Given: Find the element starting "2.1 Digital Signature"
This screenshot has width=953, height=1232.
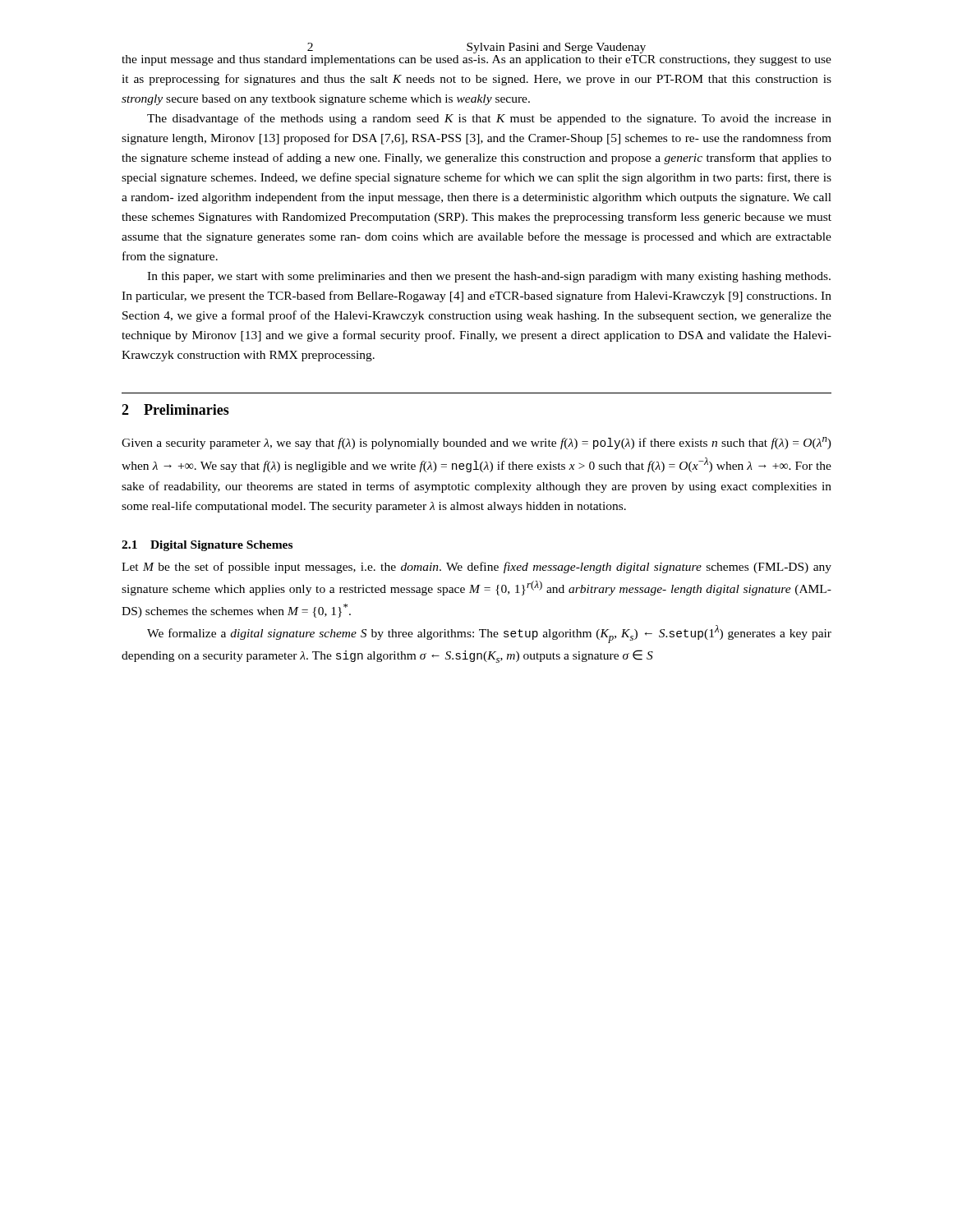Looking at the screenshot, I should point(207,544).
